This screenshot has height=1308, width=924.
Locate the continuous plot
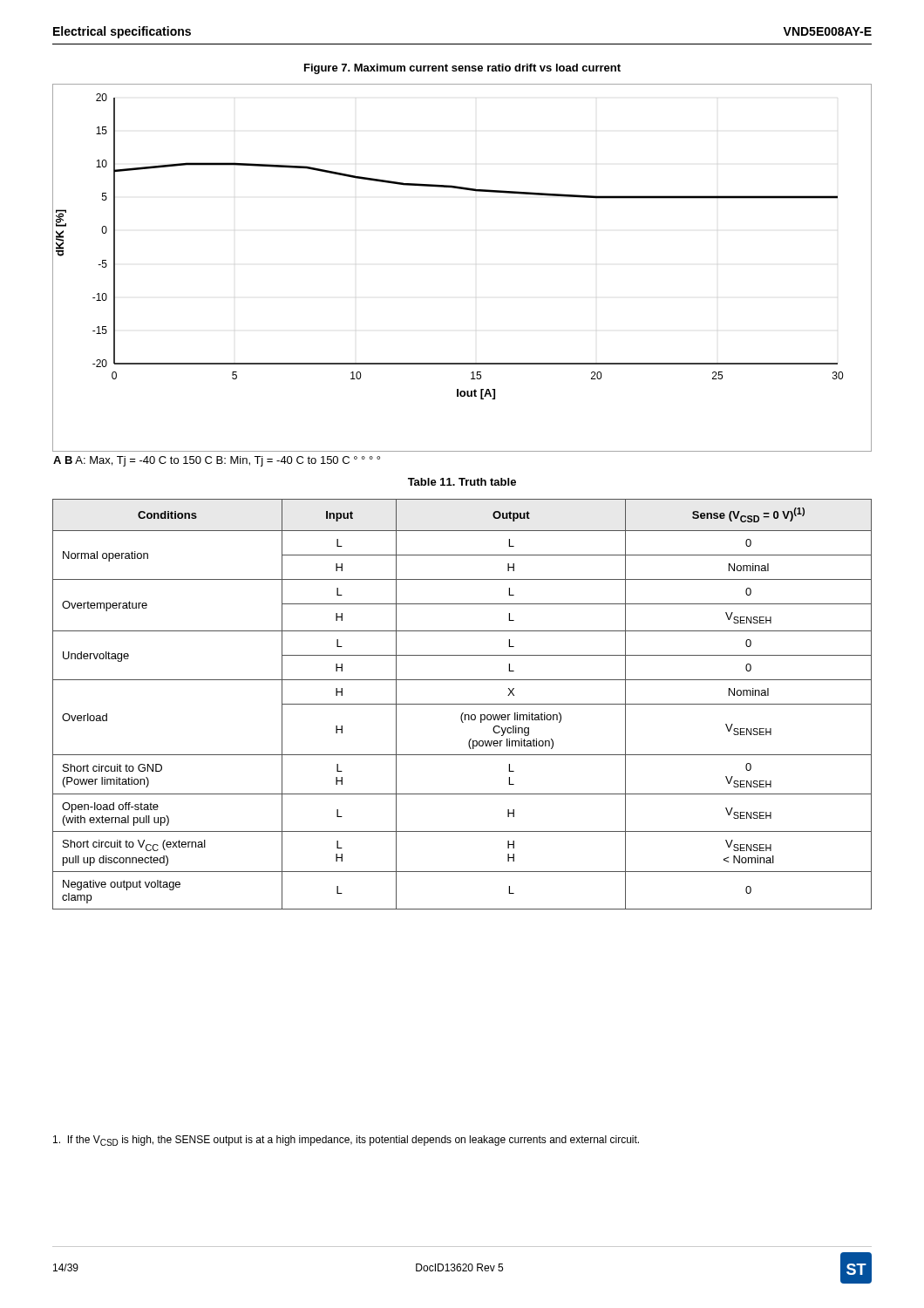click(x=462, y=268)
